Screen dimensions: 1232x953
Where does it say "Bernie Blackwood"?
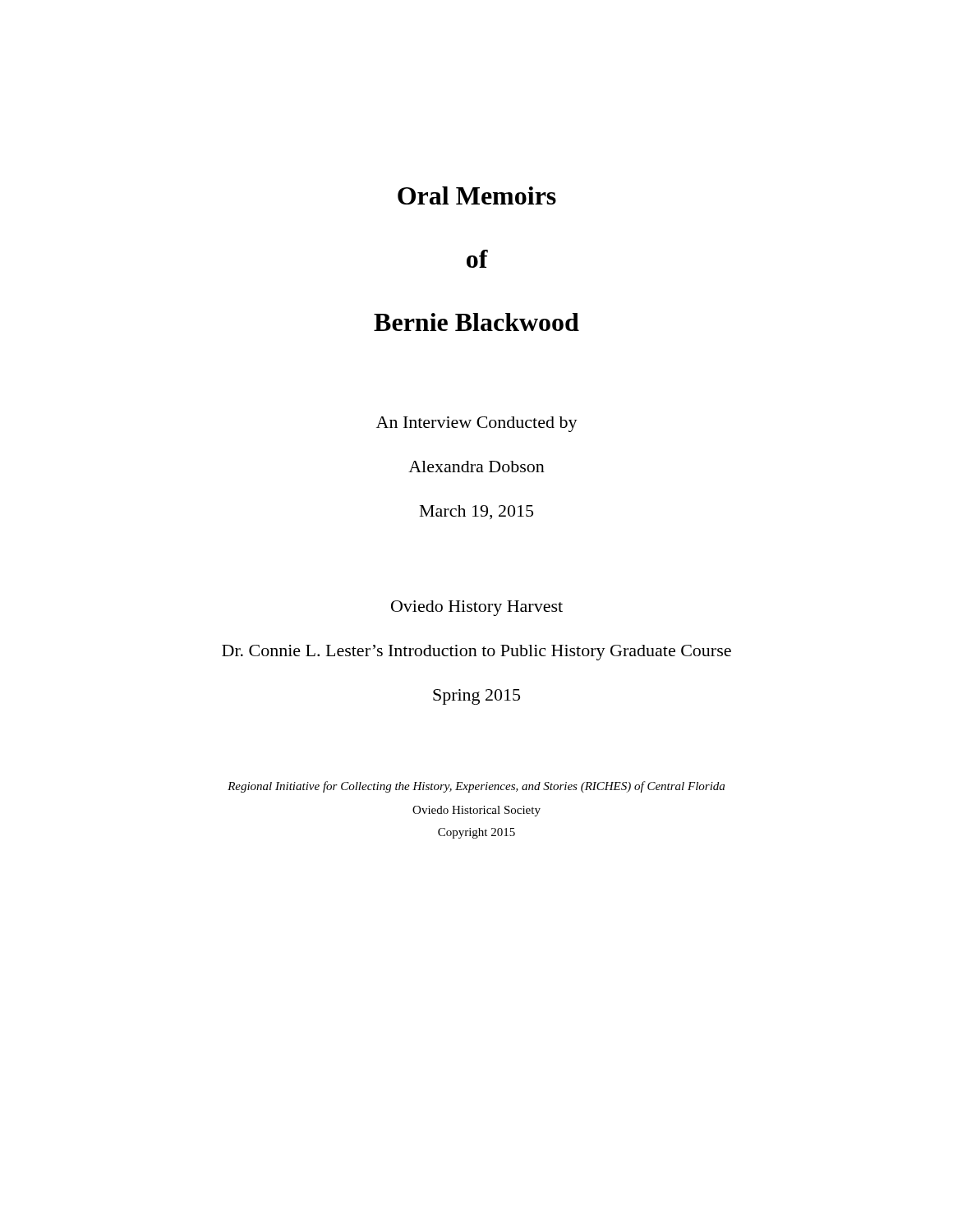pyautogui.click(x=476, y=322)
